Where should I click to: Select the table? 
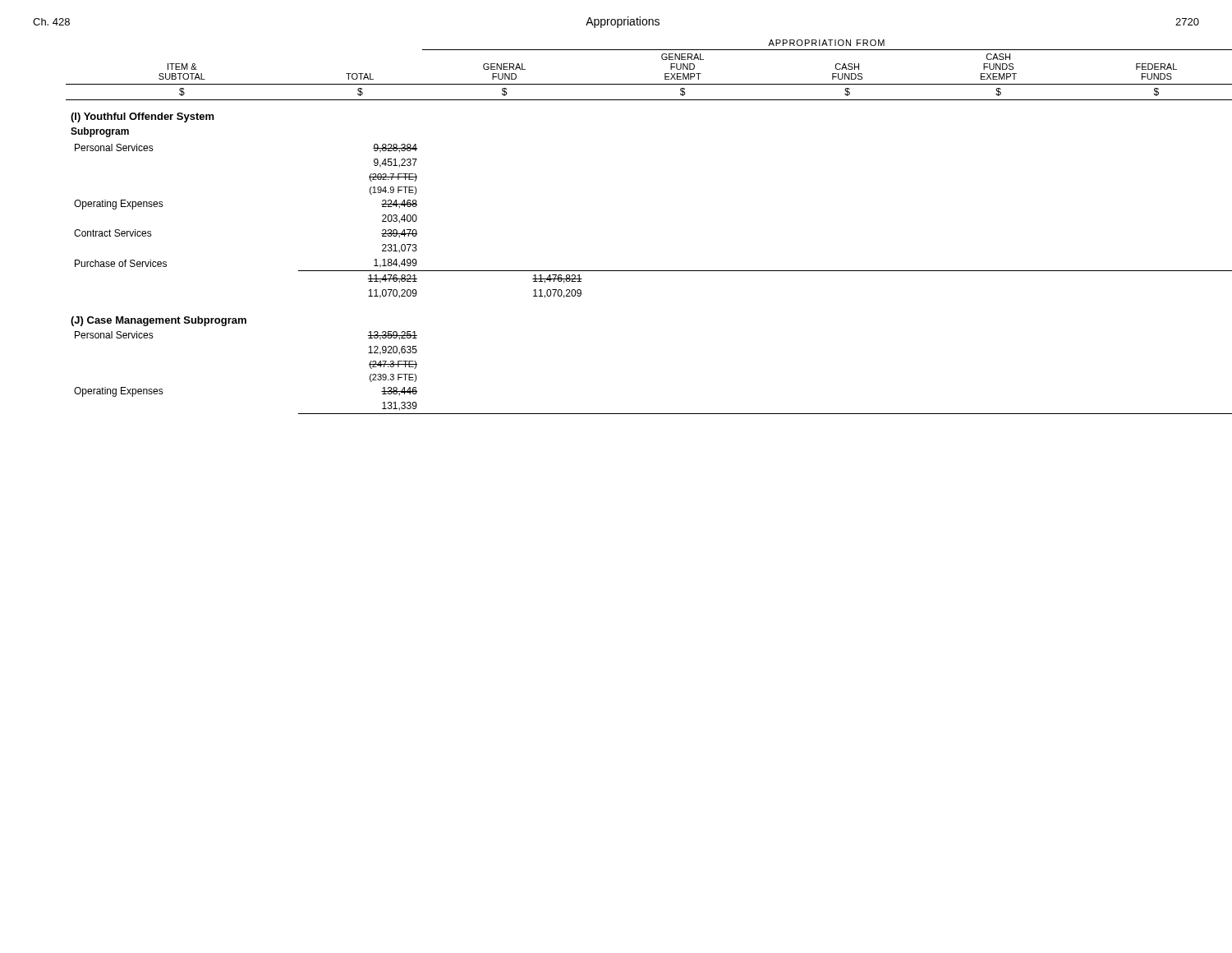tap(616, 225)
